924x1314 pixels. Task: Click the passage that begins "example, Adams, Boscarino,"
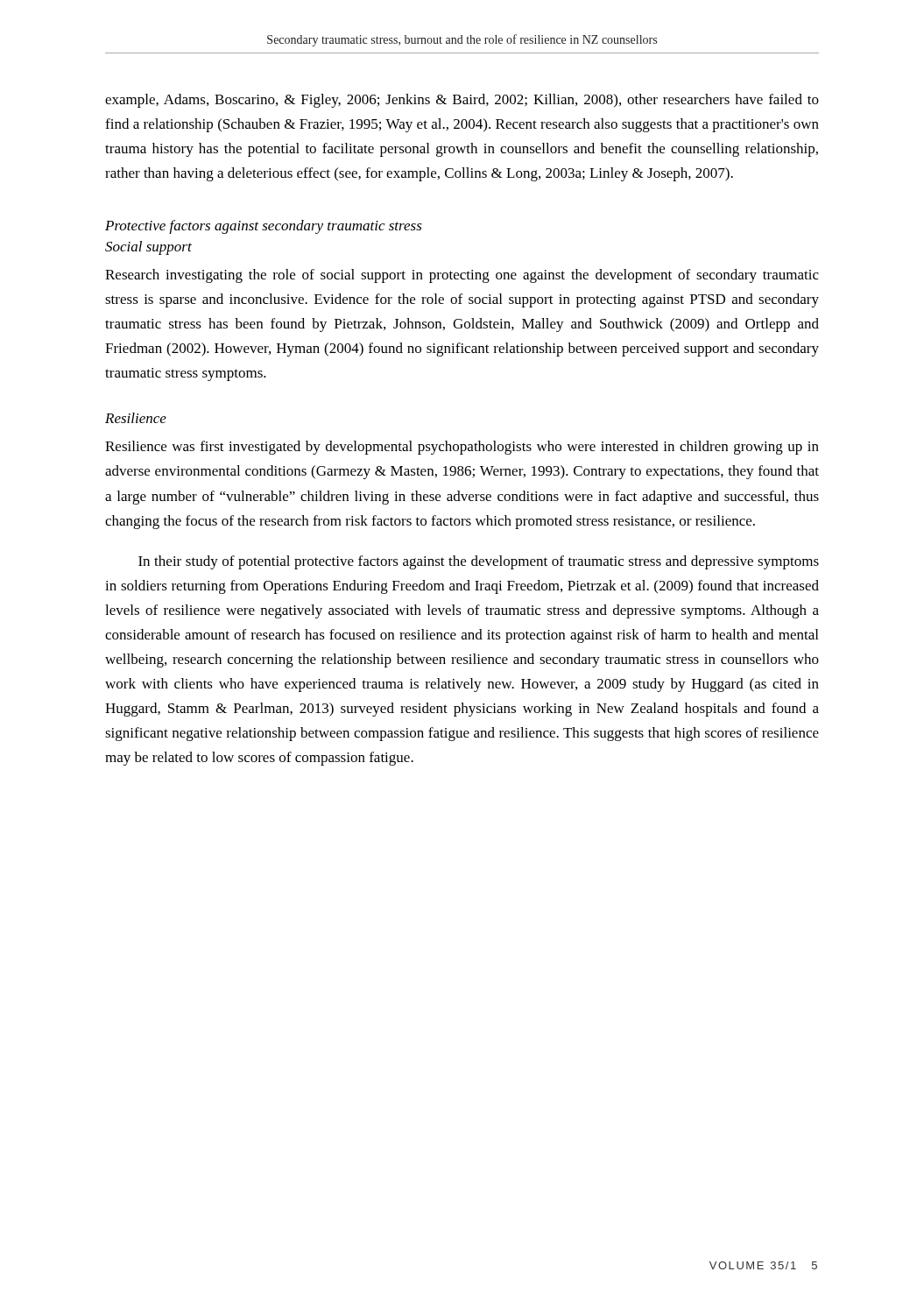pyautogui.click(x=462, y=136)
